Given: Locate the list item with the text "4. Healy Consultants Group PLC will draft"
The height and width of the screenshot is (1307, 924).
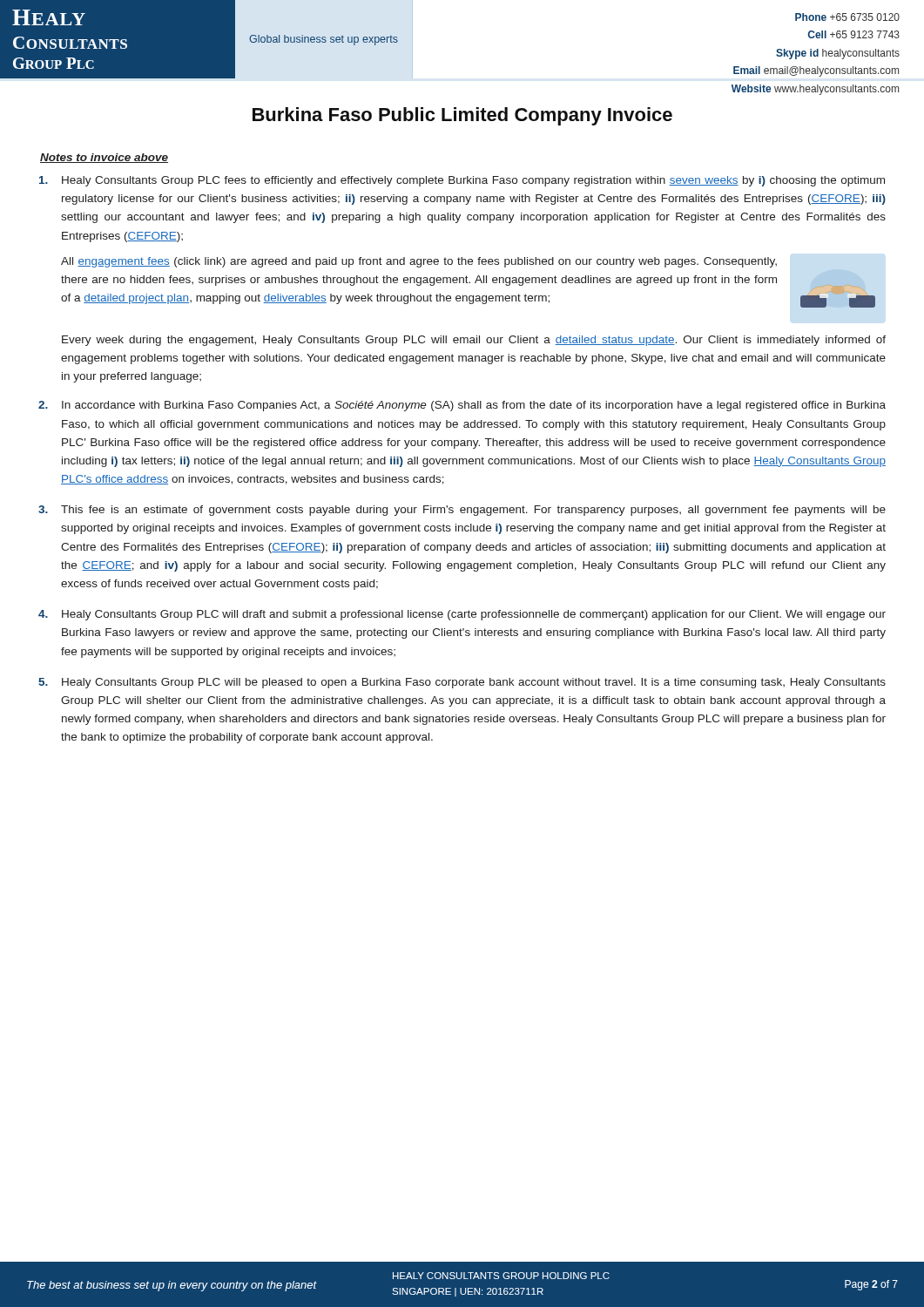Looking at the screenshot, I should (x=462, y=633).
